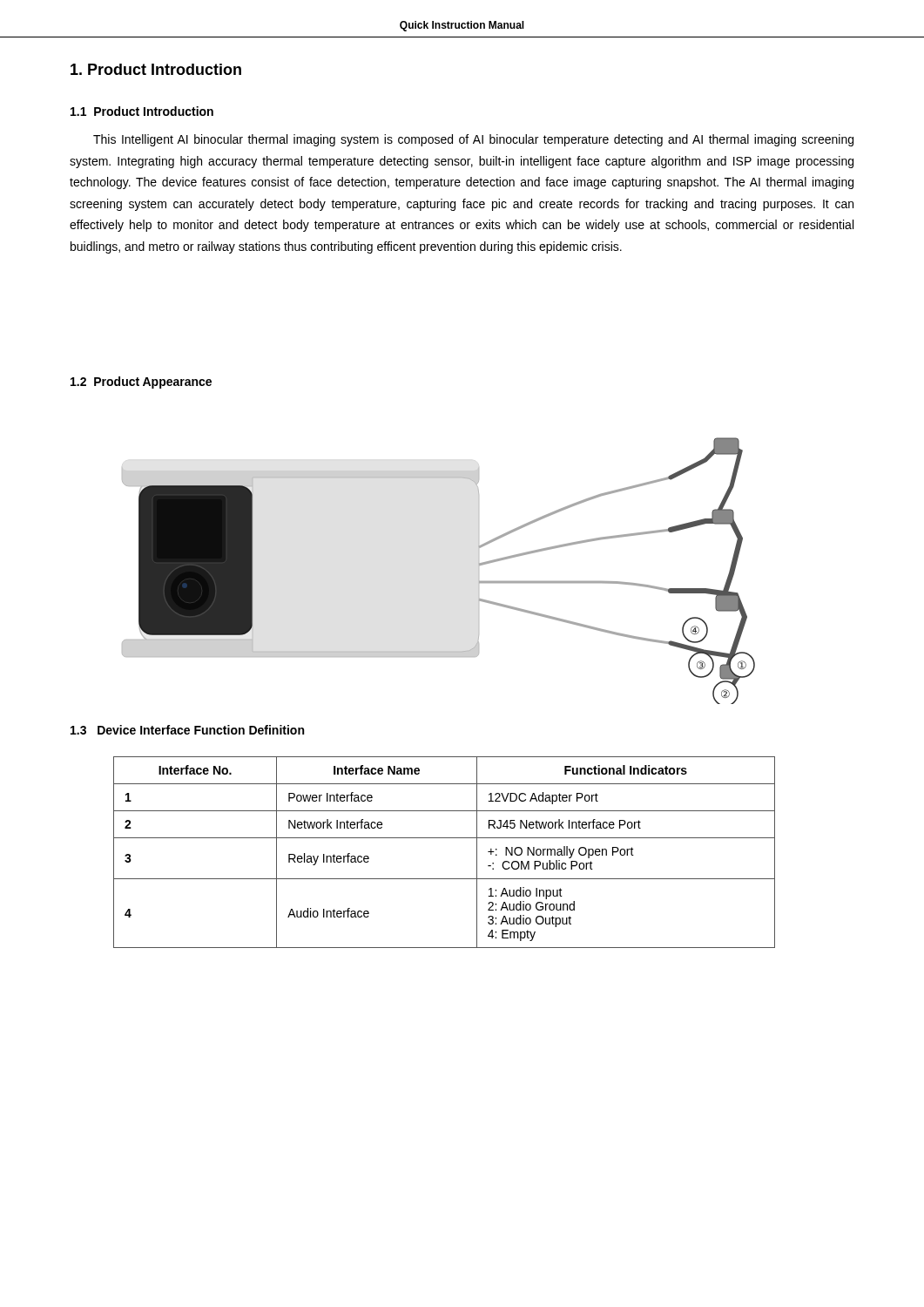Image resolution: width=924 pixels, height=1307 pixels.
Task: Find "1.3 Device Interface Function Definition" on this page
Action: (x=187, y=730)
